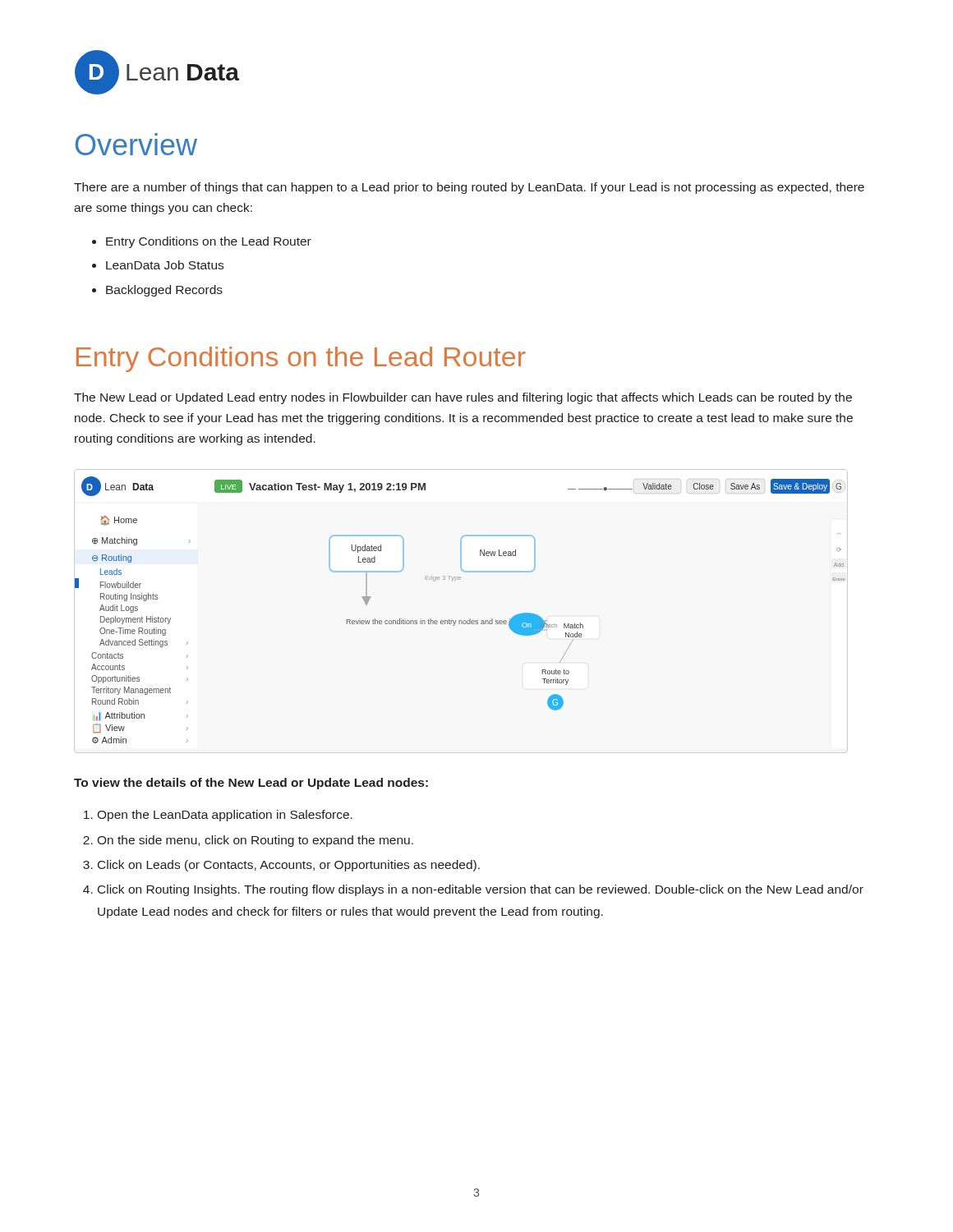Click the title

point(136,145)
